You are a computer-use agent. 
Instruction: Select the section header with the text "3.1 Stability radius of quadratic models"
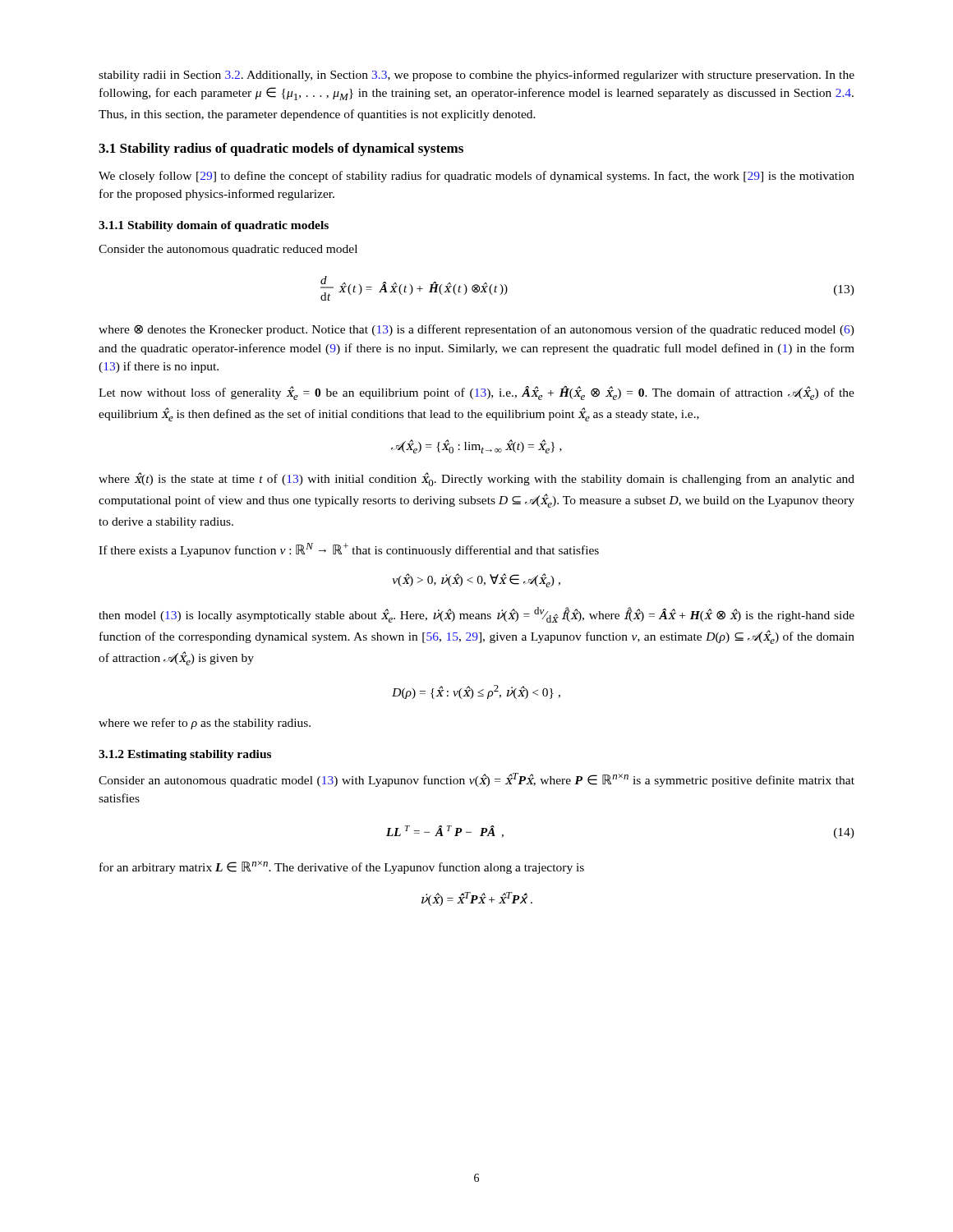pyautogui.click(x=281, y=149)
